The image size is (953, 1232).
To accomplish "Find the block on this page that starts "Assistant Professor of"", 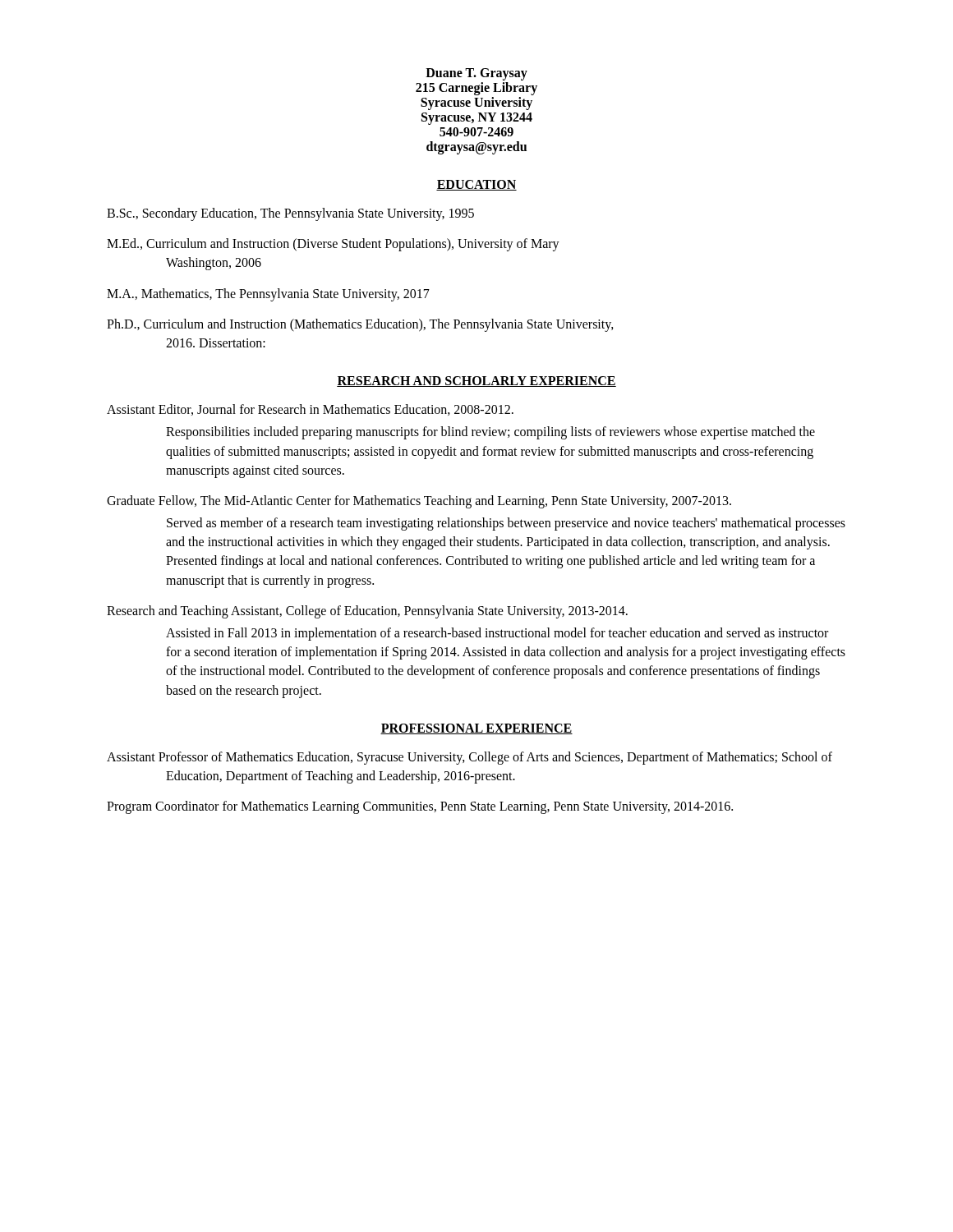I will [476, 766].
